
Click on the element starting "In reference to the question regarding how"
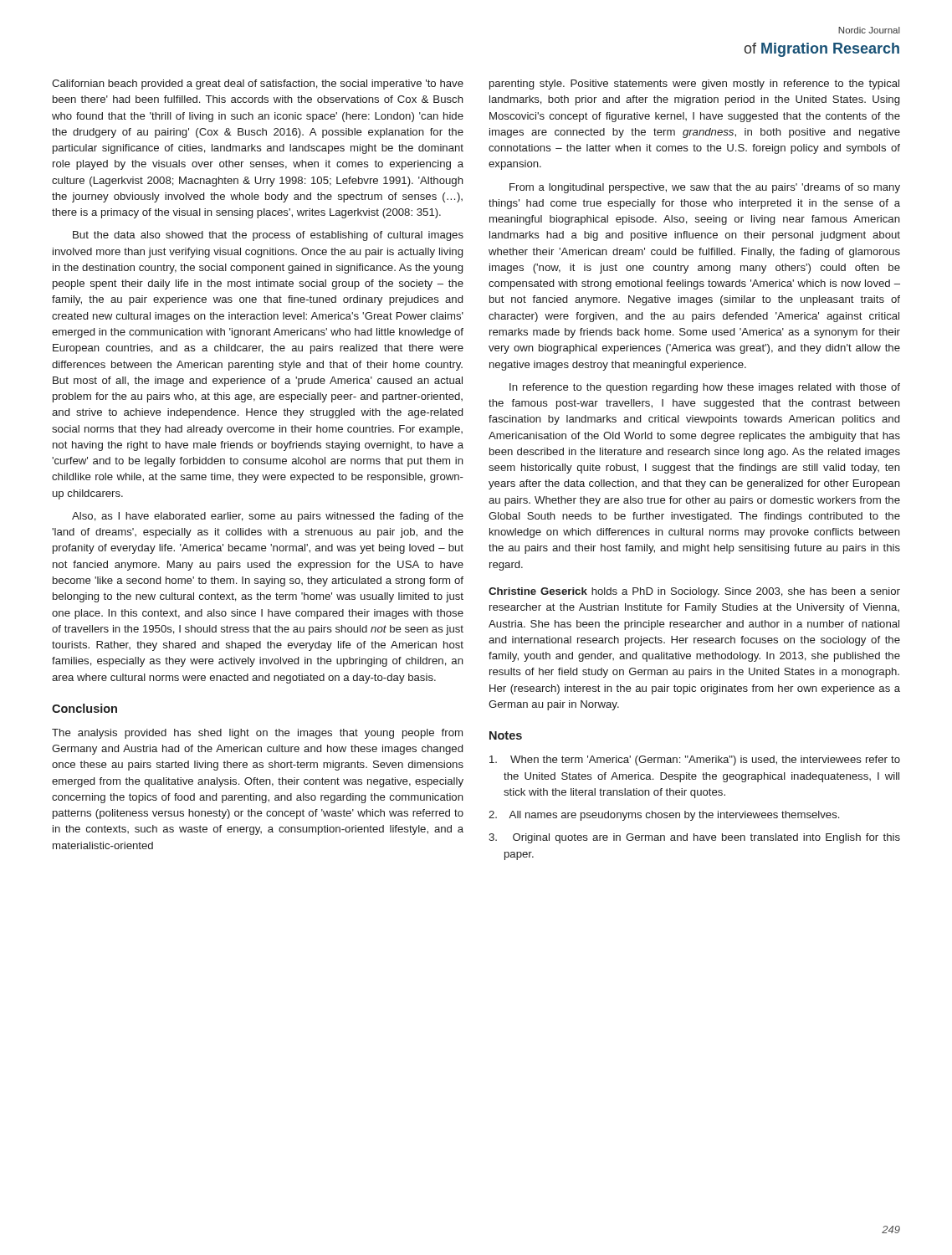pyautogui.click(x=694, y=476)
